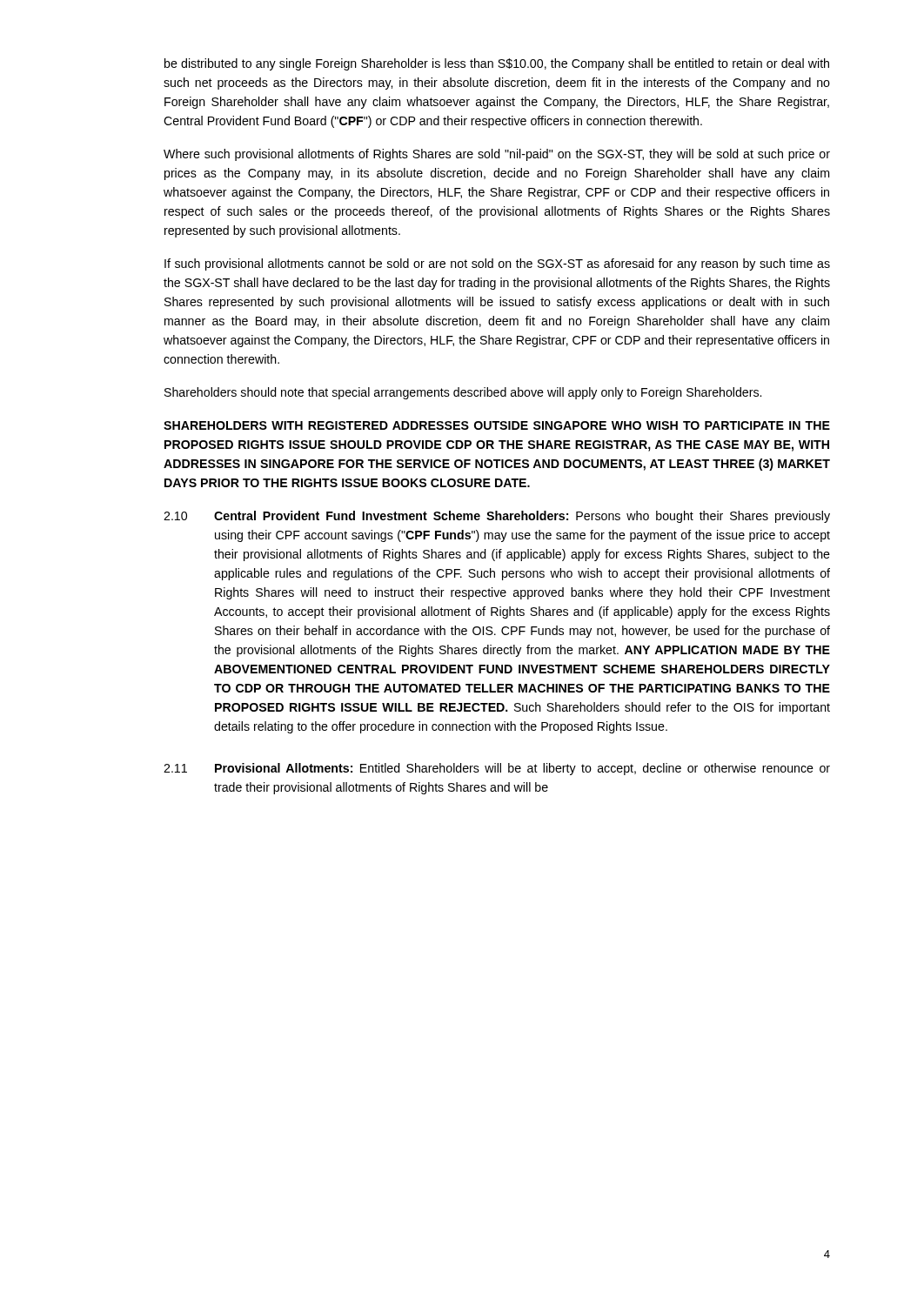Navigate to the element starting "If such provisional allotments cannot be sold or"
924x1305 pixels.
tap(497, 312)
